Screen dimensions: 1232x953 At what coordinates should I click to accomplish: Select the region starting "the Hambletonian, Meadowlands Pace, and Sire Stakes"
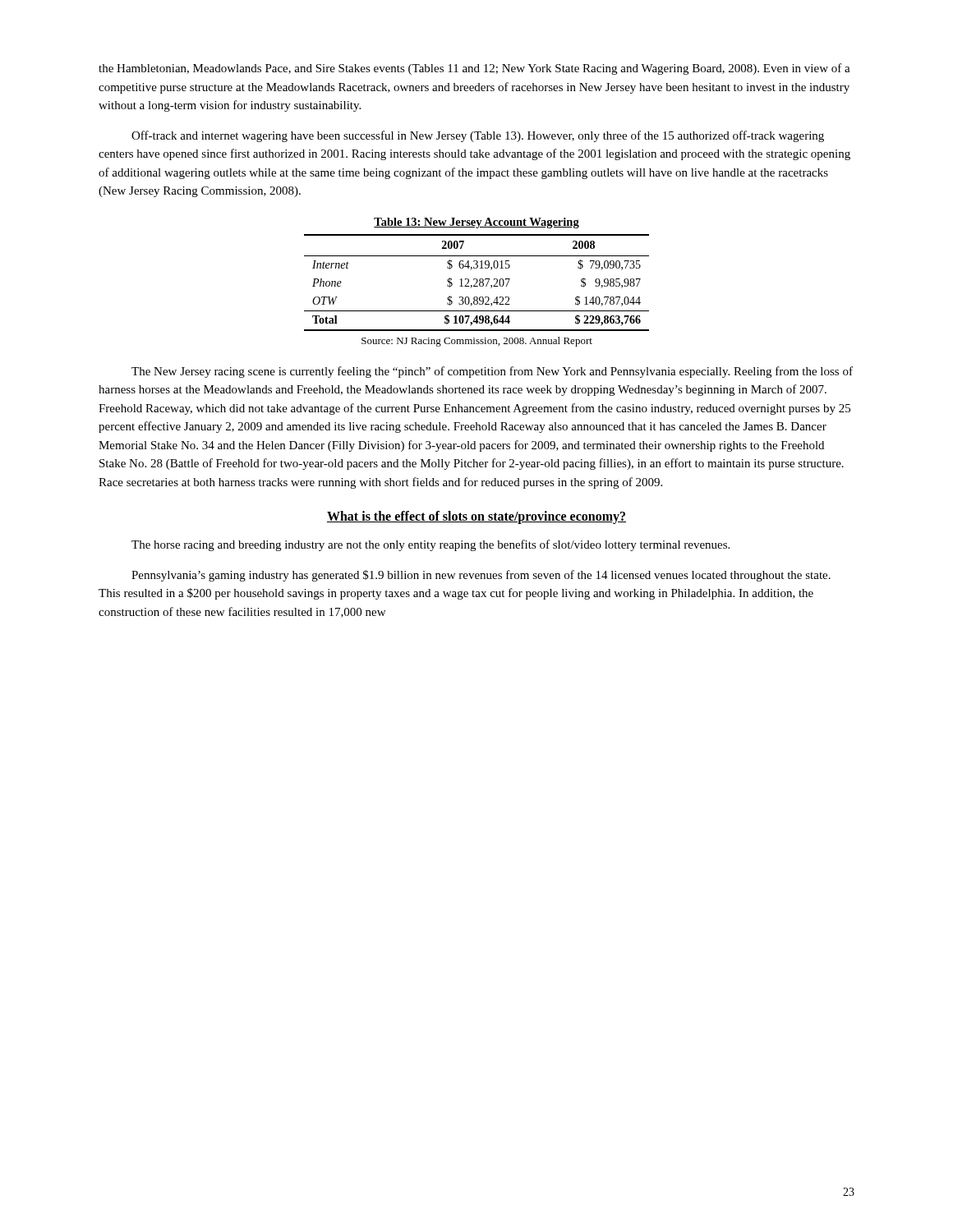point(476,87)
